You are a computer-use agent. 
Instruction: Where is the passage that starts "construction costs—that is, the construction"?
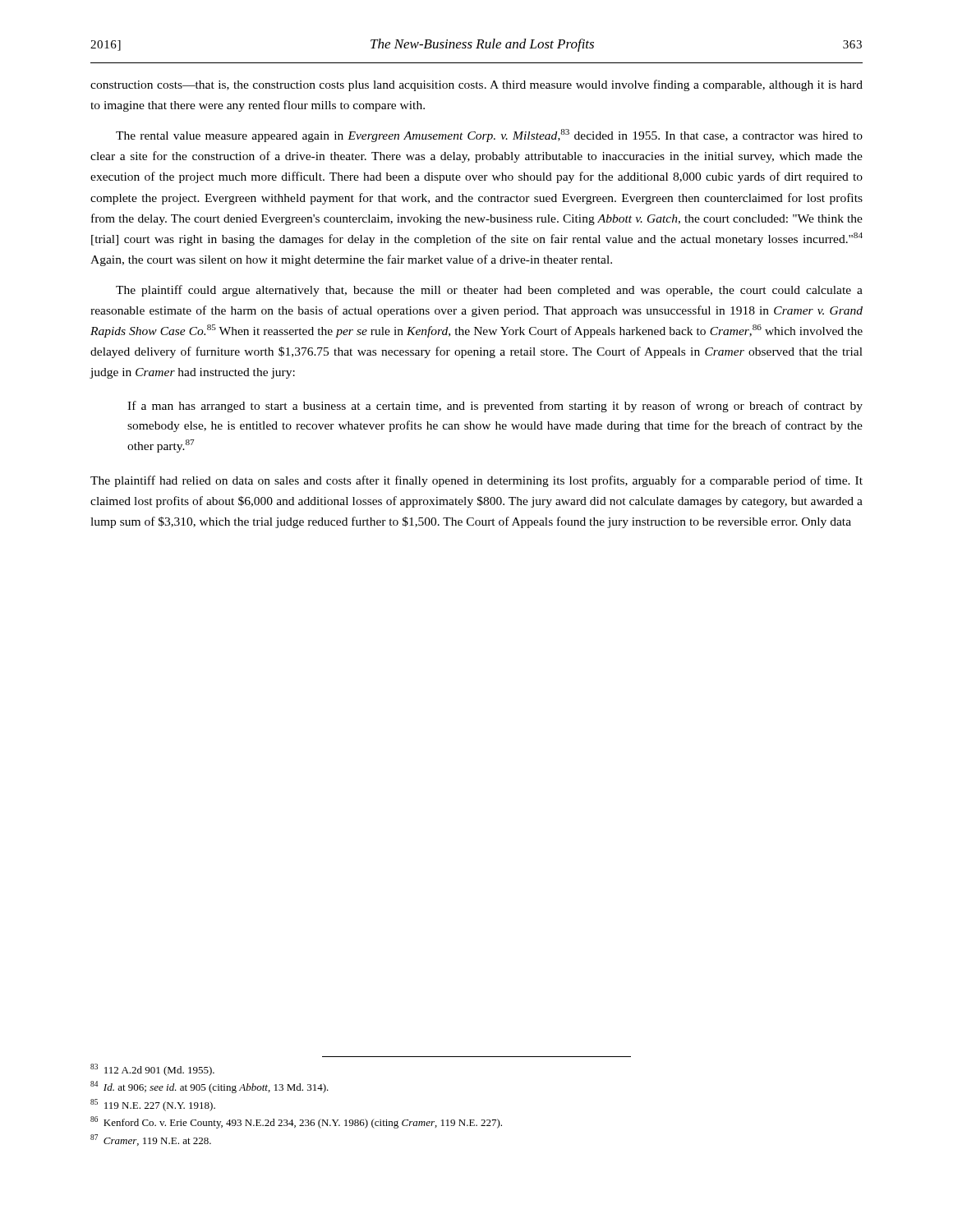point(476,95)
